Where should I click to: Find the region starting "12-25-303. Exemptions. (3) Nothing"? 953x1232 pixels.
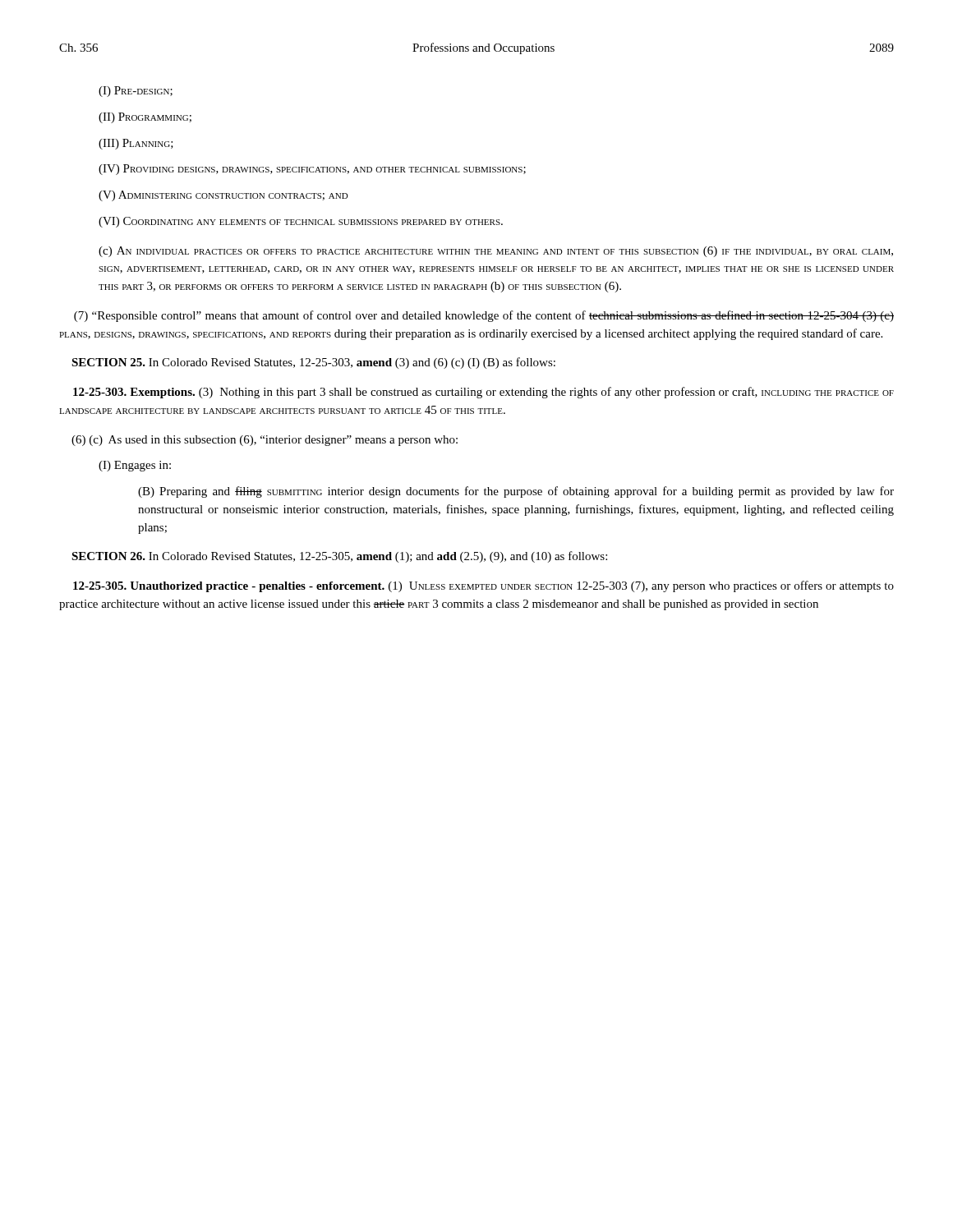pos(476,401)
